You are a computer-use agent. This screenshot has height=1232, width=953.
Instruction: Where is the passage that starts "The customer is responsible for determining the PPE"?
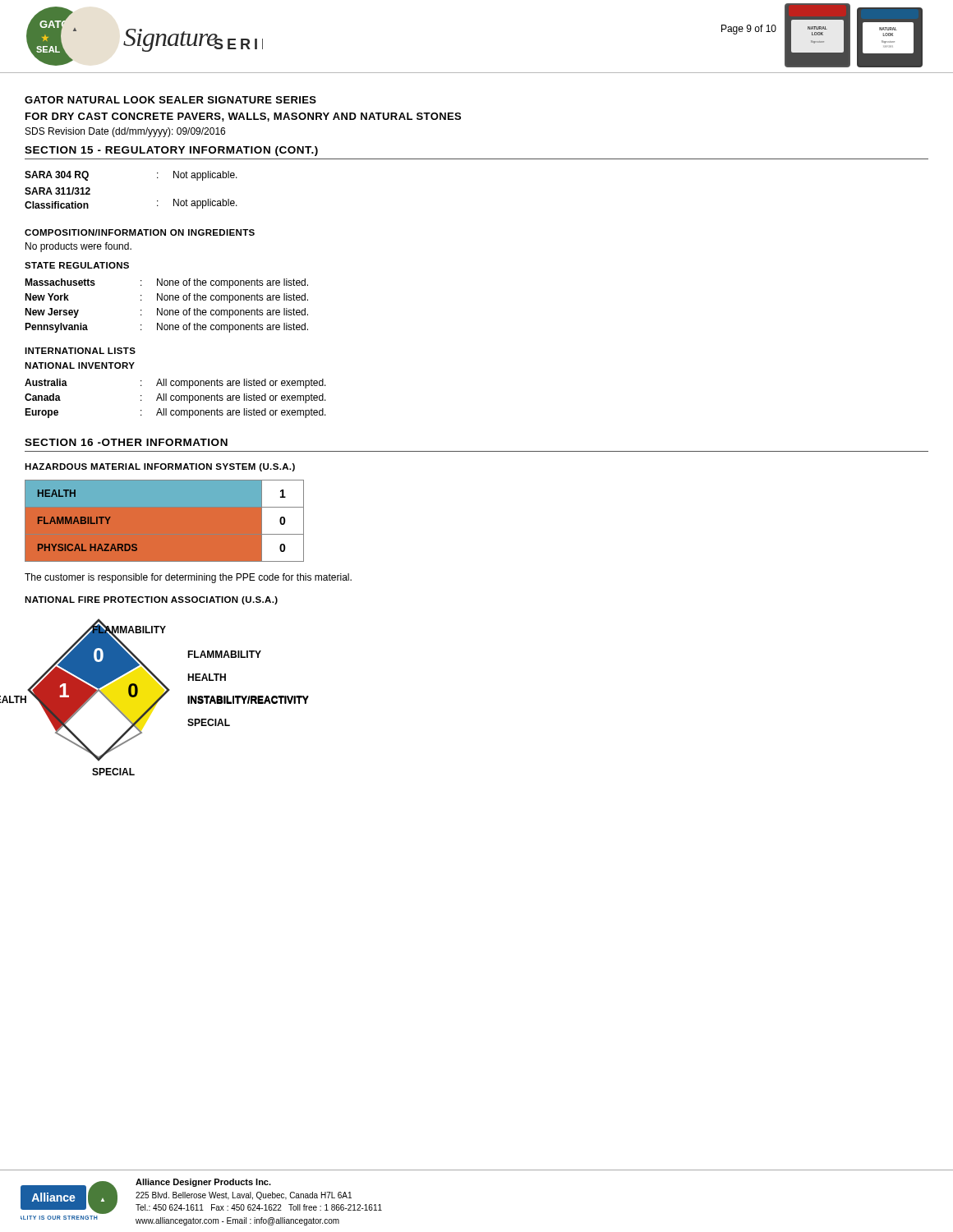pyautogui.click(x=189, y=577)
